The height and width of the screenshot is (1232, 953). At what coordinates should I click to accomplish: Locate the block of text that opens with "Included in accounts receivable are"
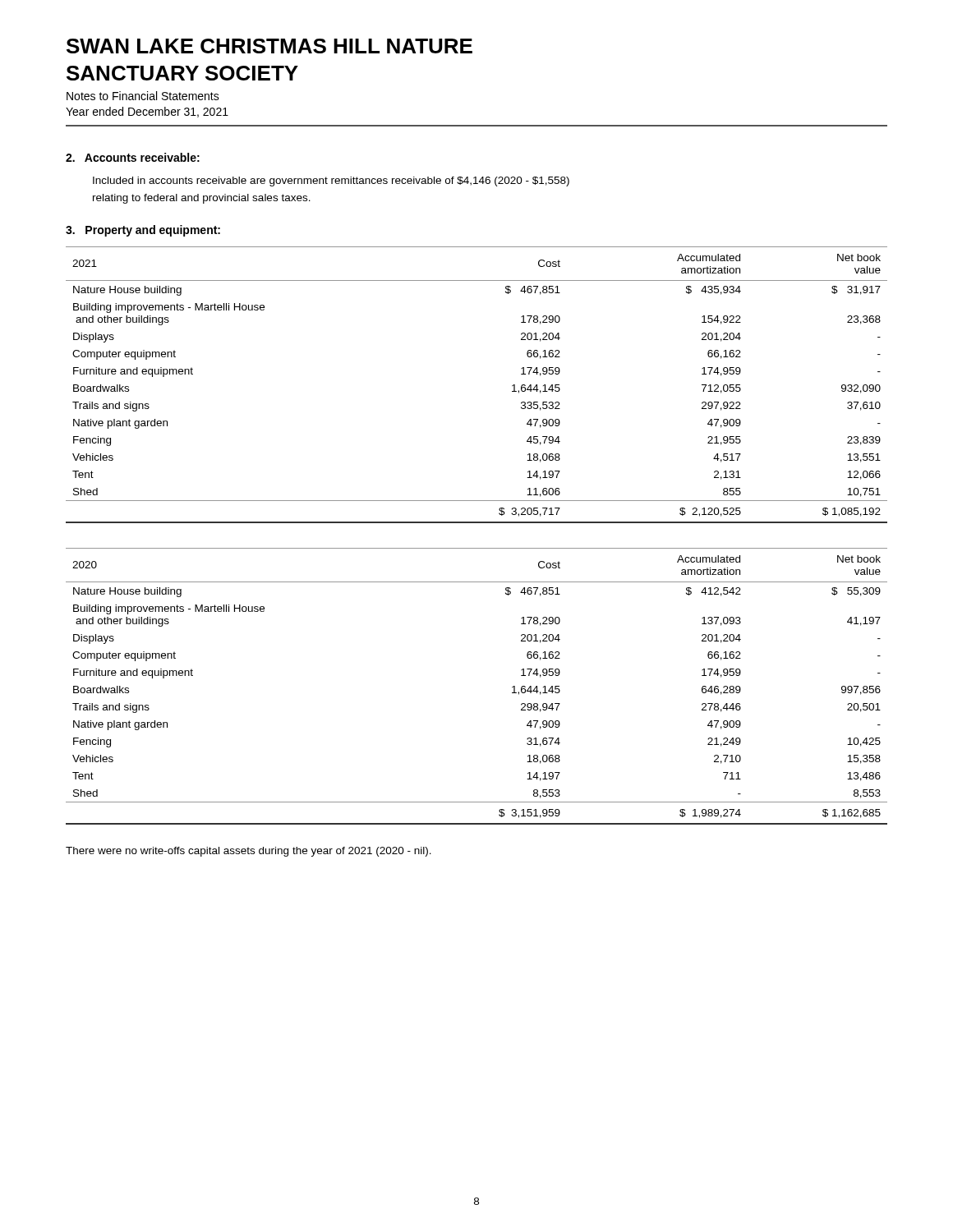[x=331, y=189]
